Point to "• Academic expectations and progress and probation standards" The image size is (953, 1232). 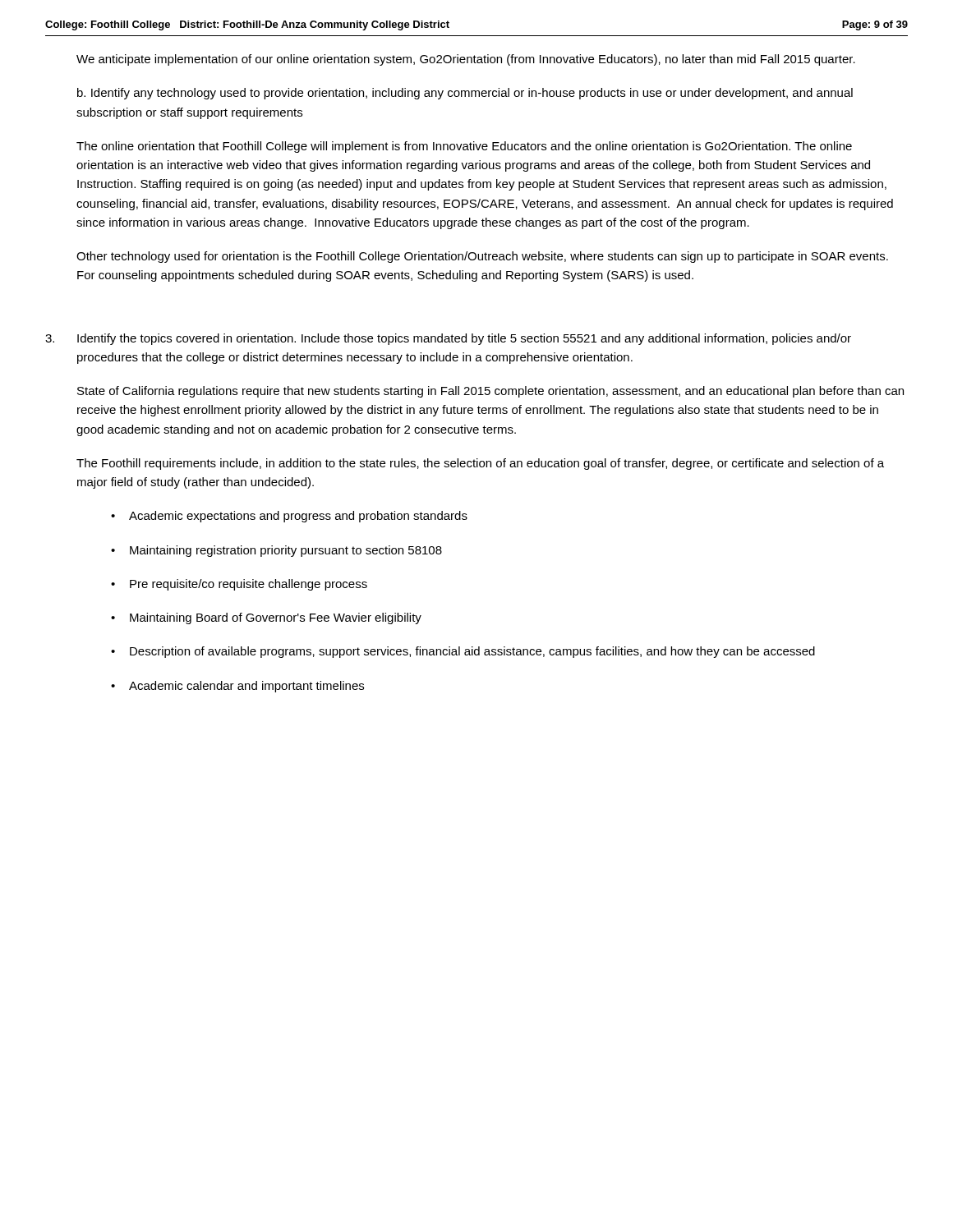(289, 517)
